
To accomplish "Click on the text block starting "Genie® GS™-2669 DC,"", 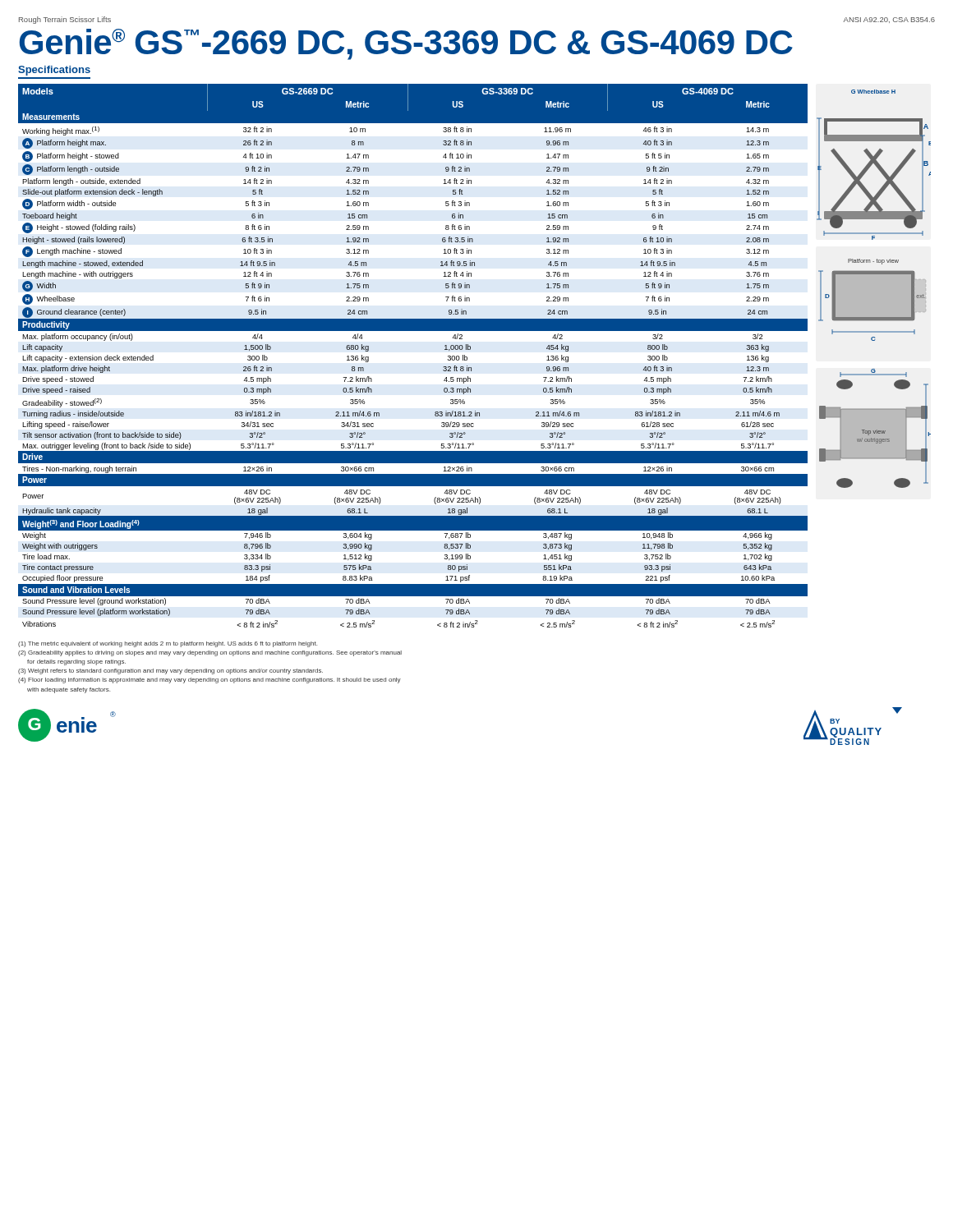I will click(406, 43).
